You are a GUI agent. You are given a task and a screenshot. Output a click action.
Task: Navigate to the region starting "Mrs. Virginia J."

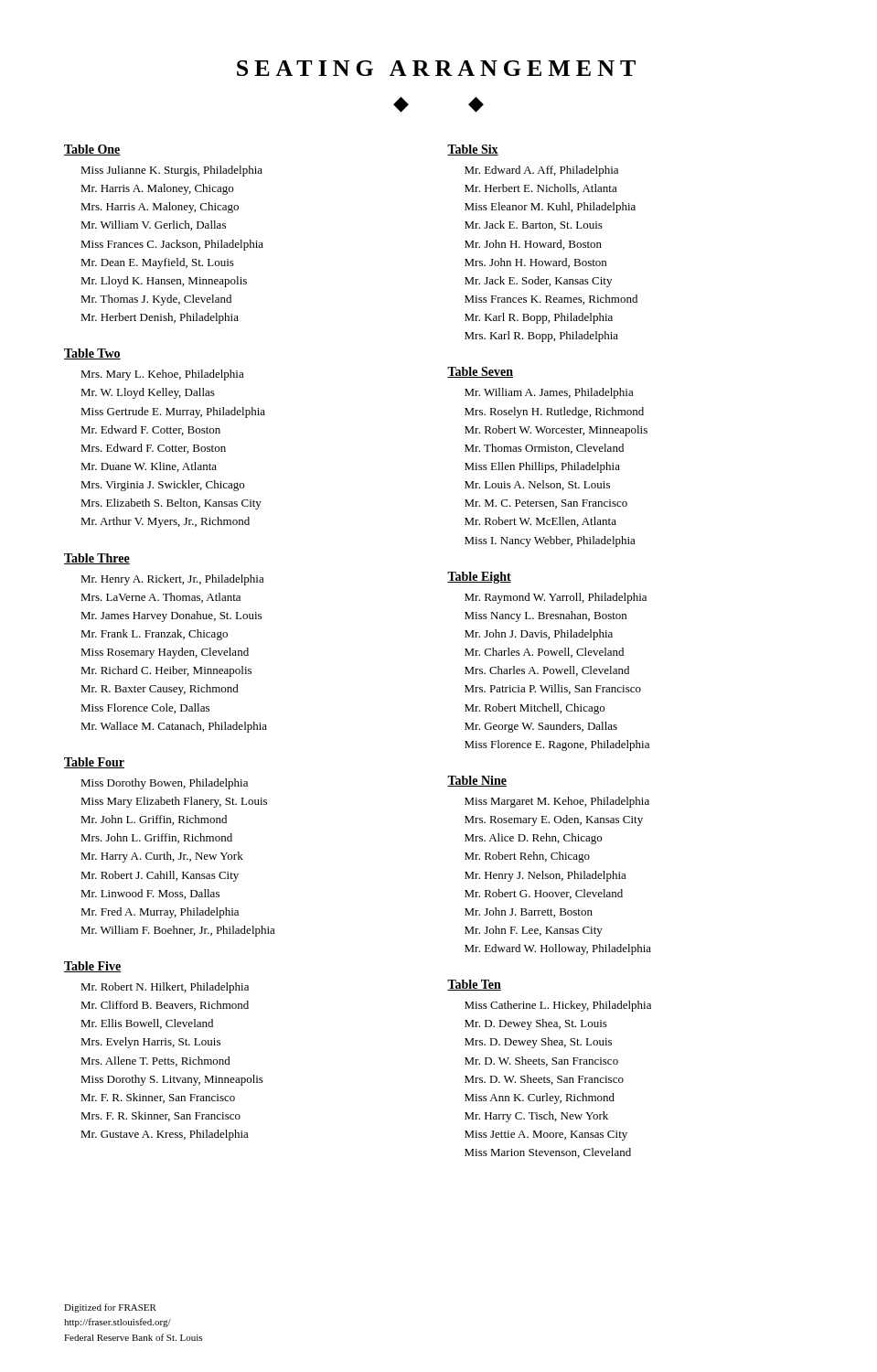point(163,484)
